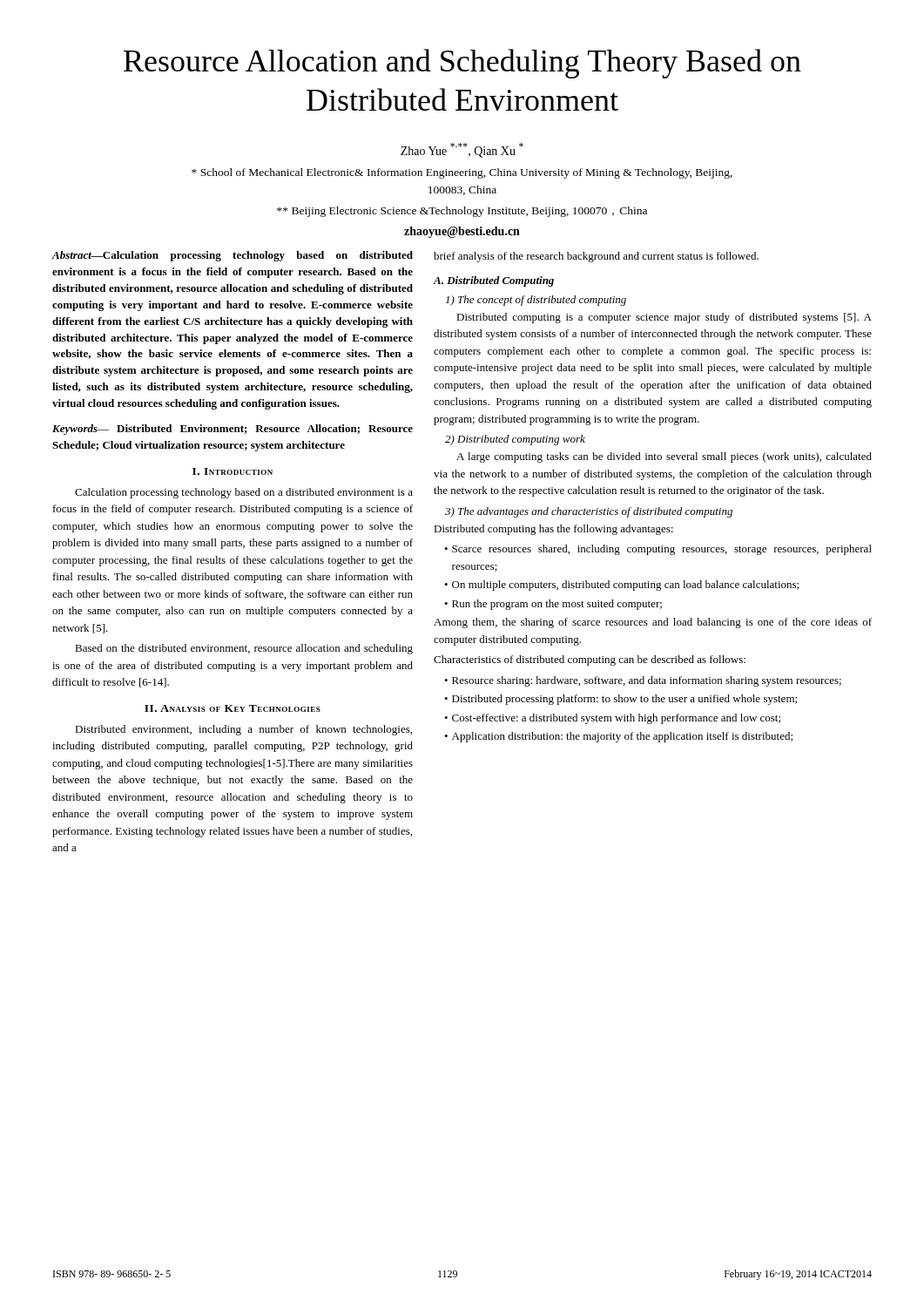Find the block on this page that starts "Distributed computing is a computer science major"

[653, 368]
